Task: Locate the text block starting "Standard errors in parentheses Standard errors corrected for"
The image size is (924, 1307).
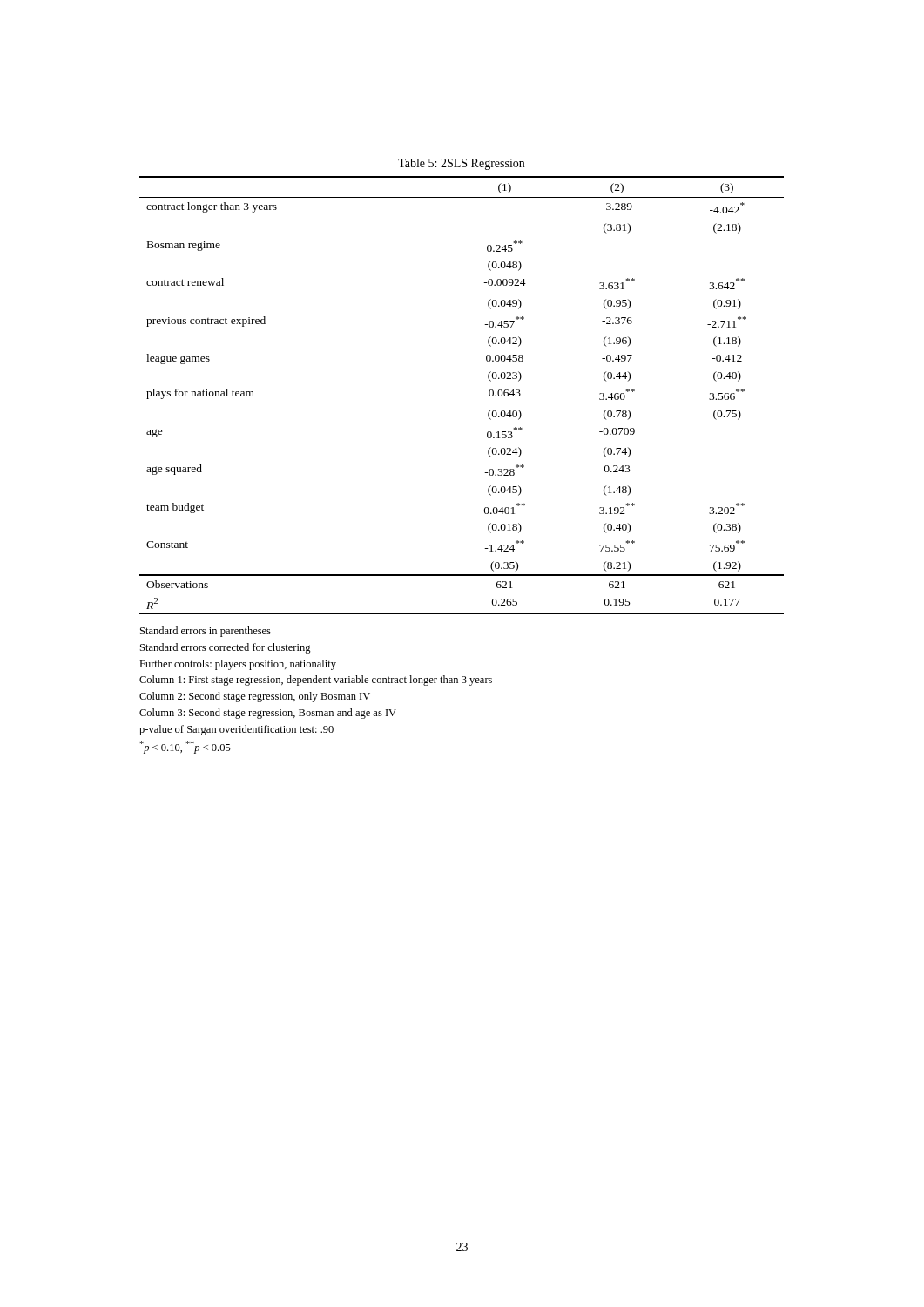Action: click(462, 690)
